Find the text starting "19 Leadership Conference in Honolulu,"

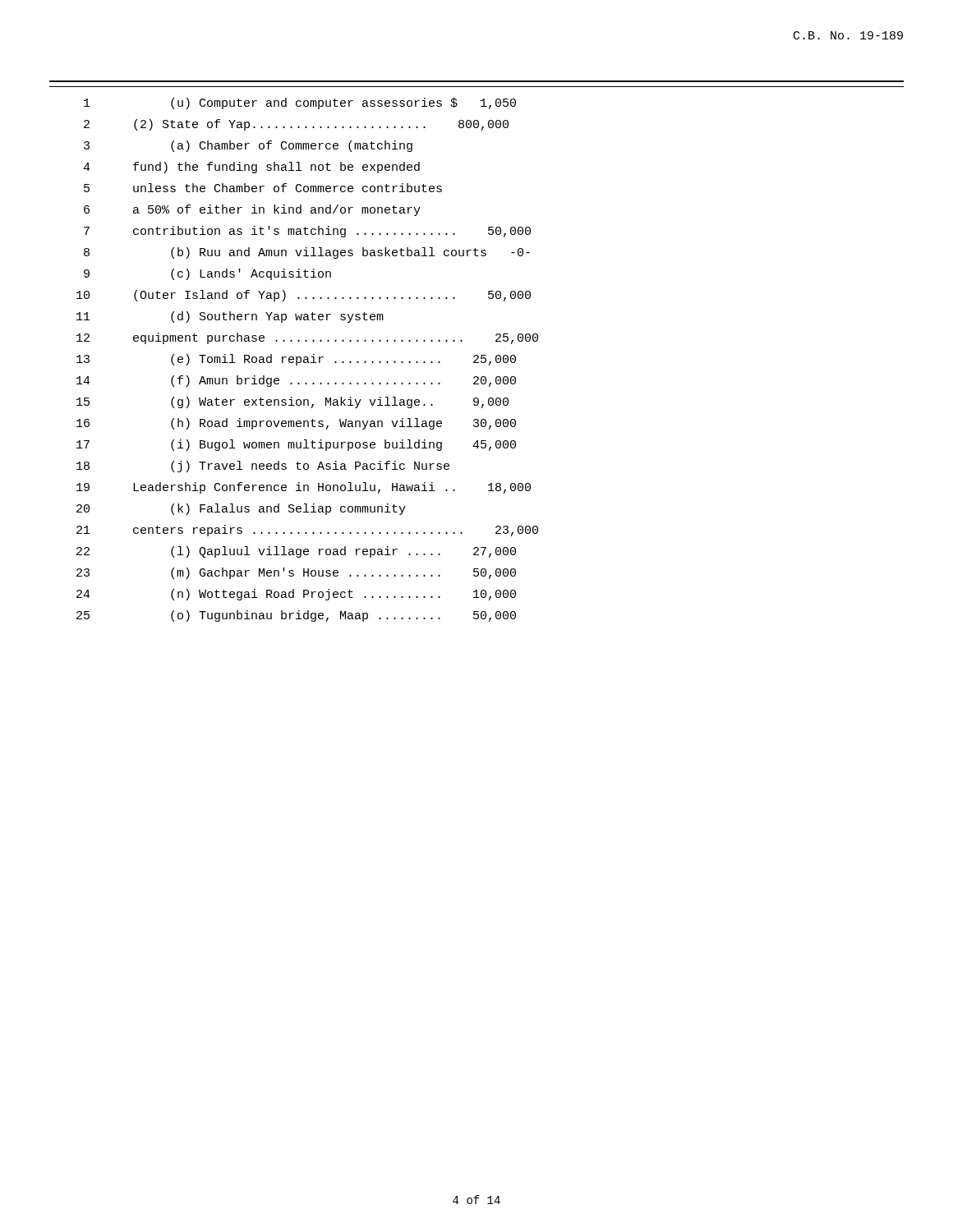(304, 488)
